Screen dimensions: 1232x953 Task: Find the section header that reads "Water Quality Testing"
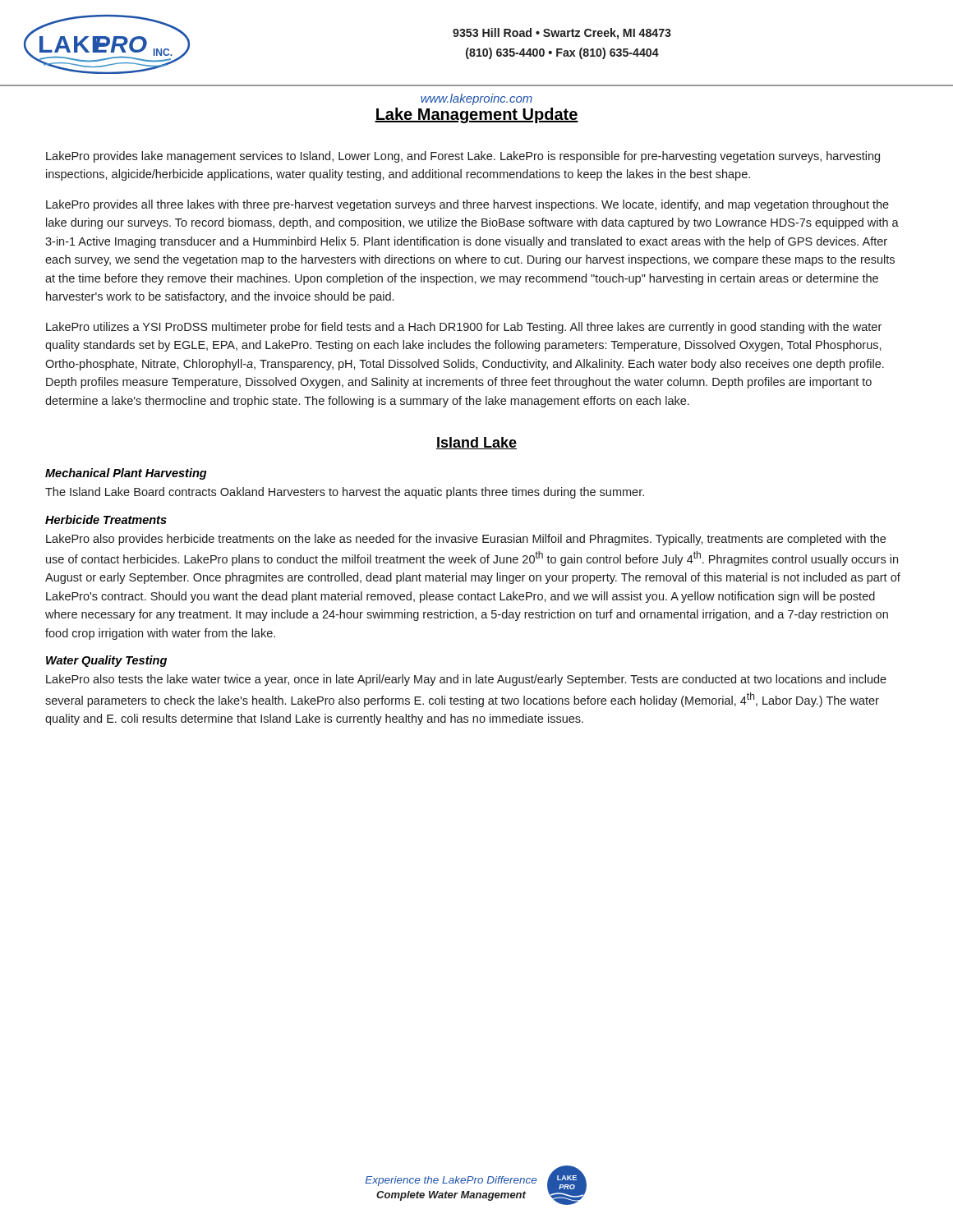(x=106, y=661)
